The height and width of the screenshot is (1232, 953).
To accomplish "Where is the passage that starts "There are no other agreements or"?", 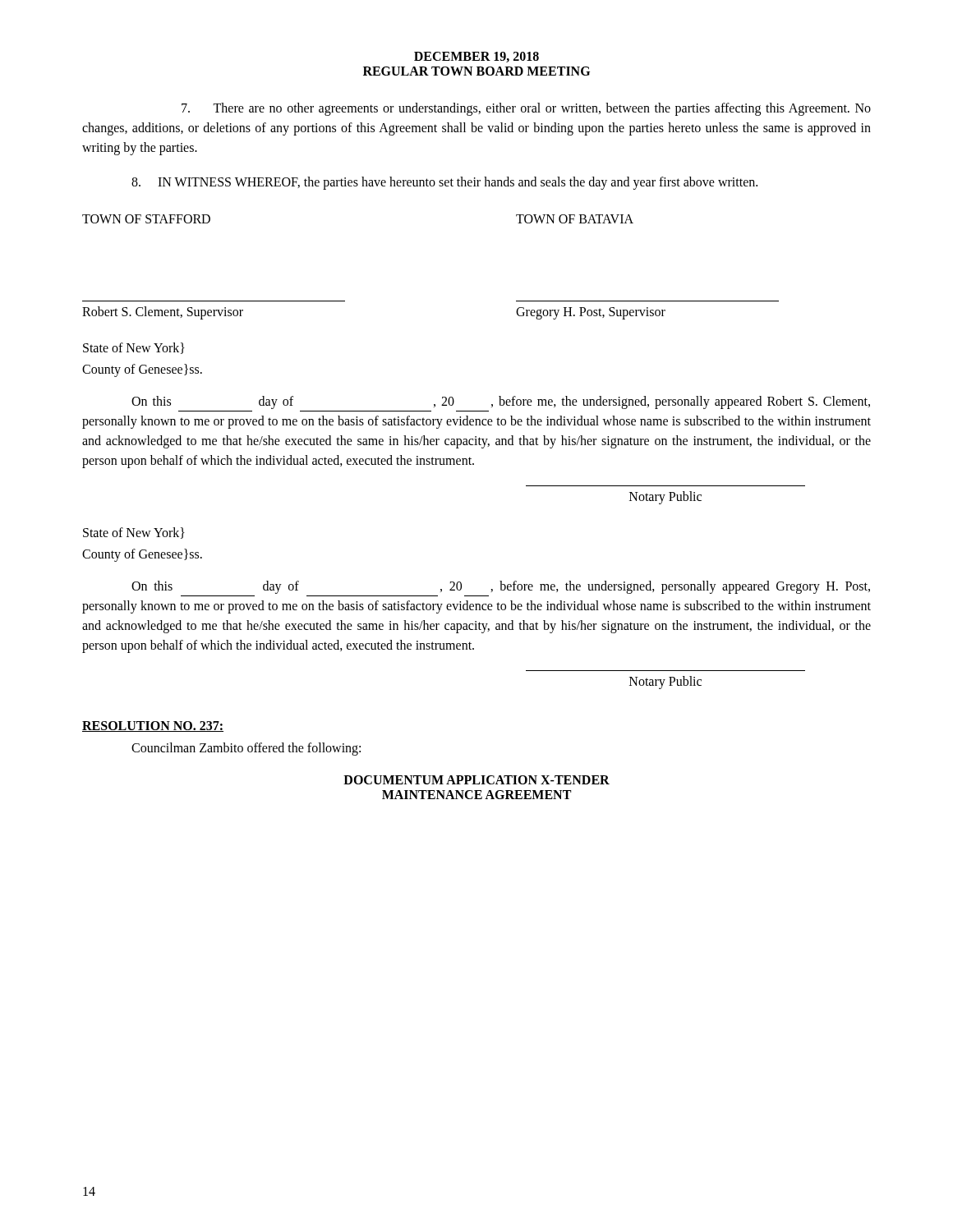I will (x=476, y=128).
